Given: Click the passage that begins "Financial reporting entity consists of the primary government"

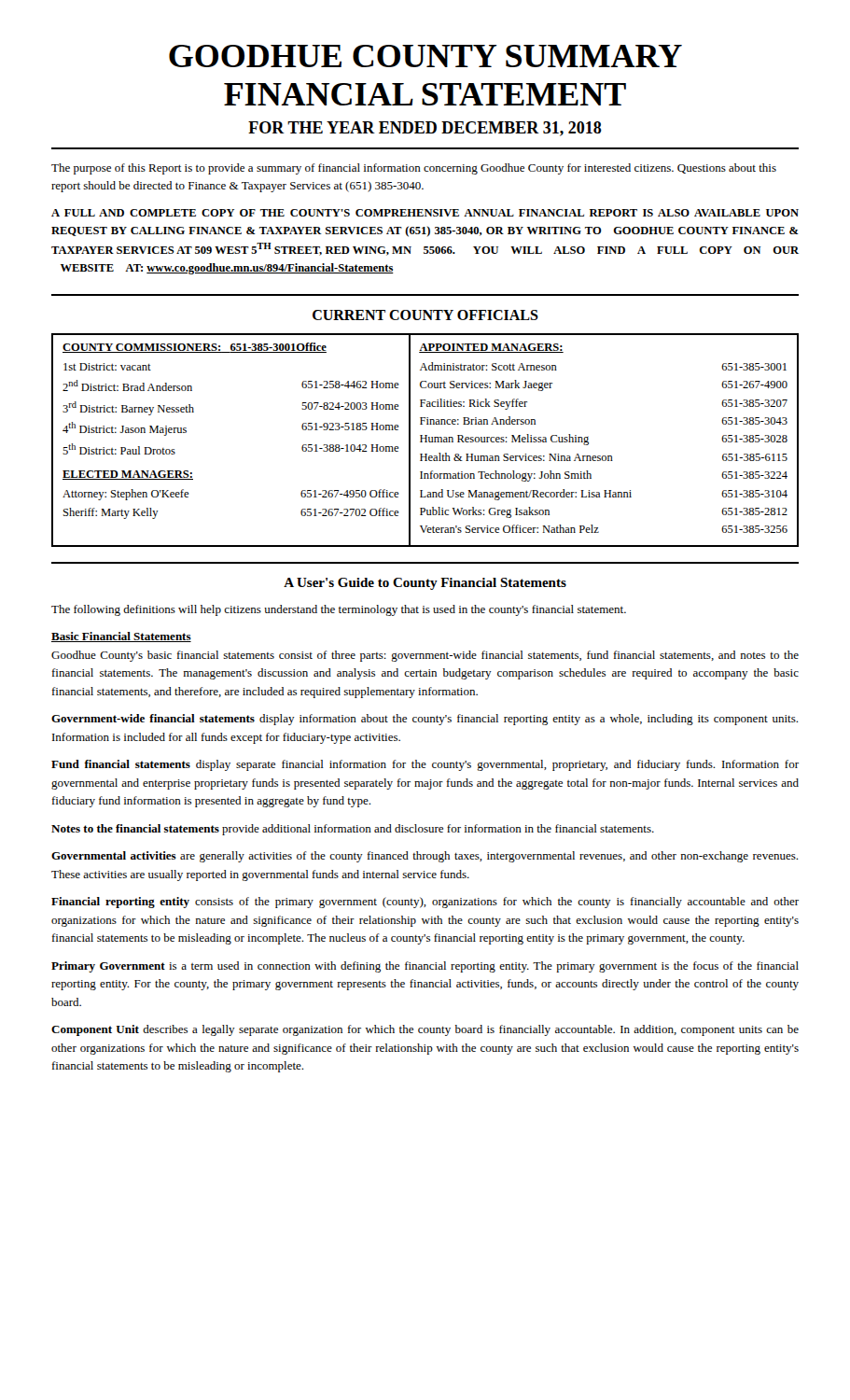Looking at the screenshot, I should point(425,920).
